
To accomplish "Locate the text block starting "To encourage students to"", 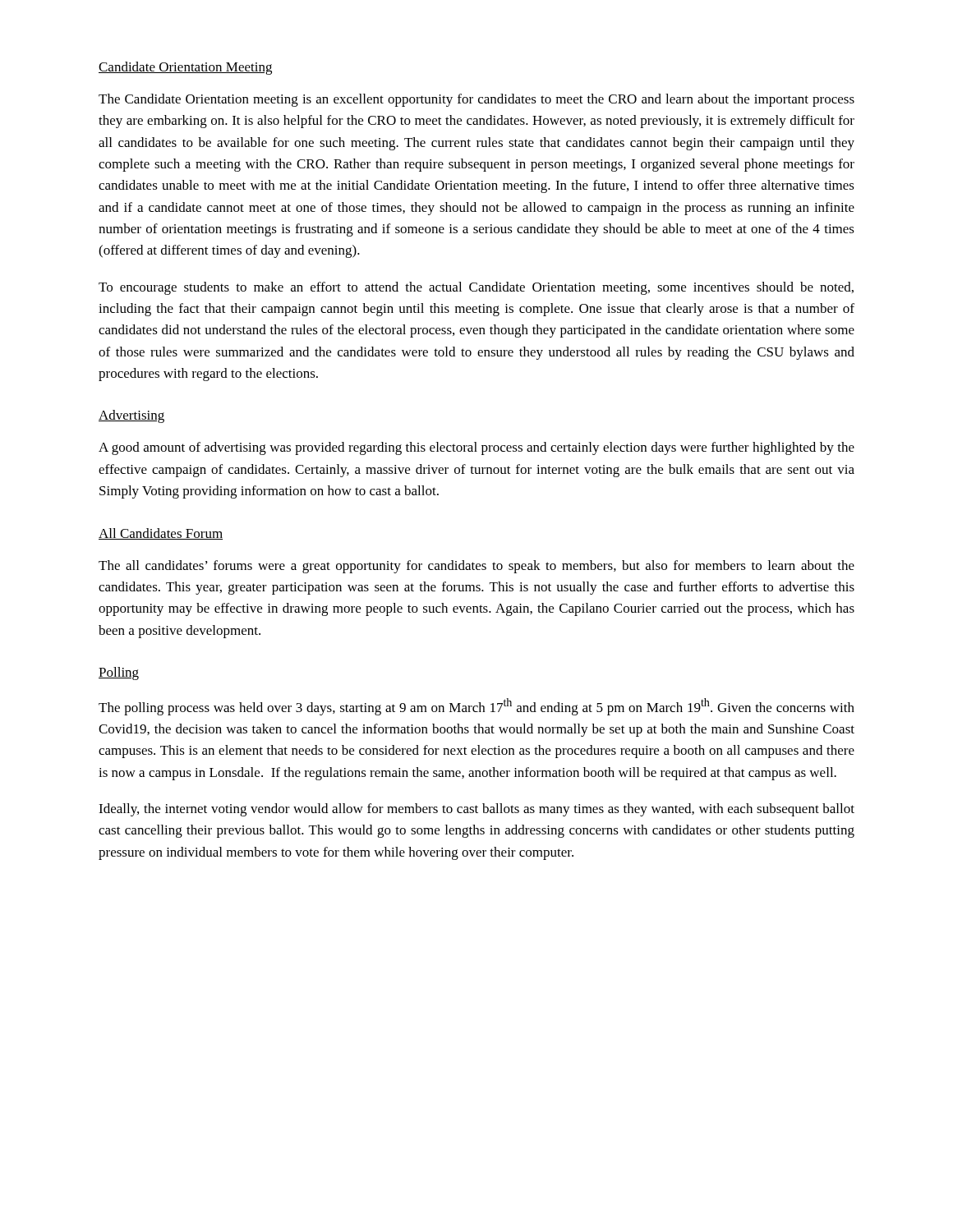I will 476,330.
